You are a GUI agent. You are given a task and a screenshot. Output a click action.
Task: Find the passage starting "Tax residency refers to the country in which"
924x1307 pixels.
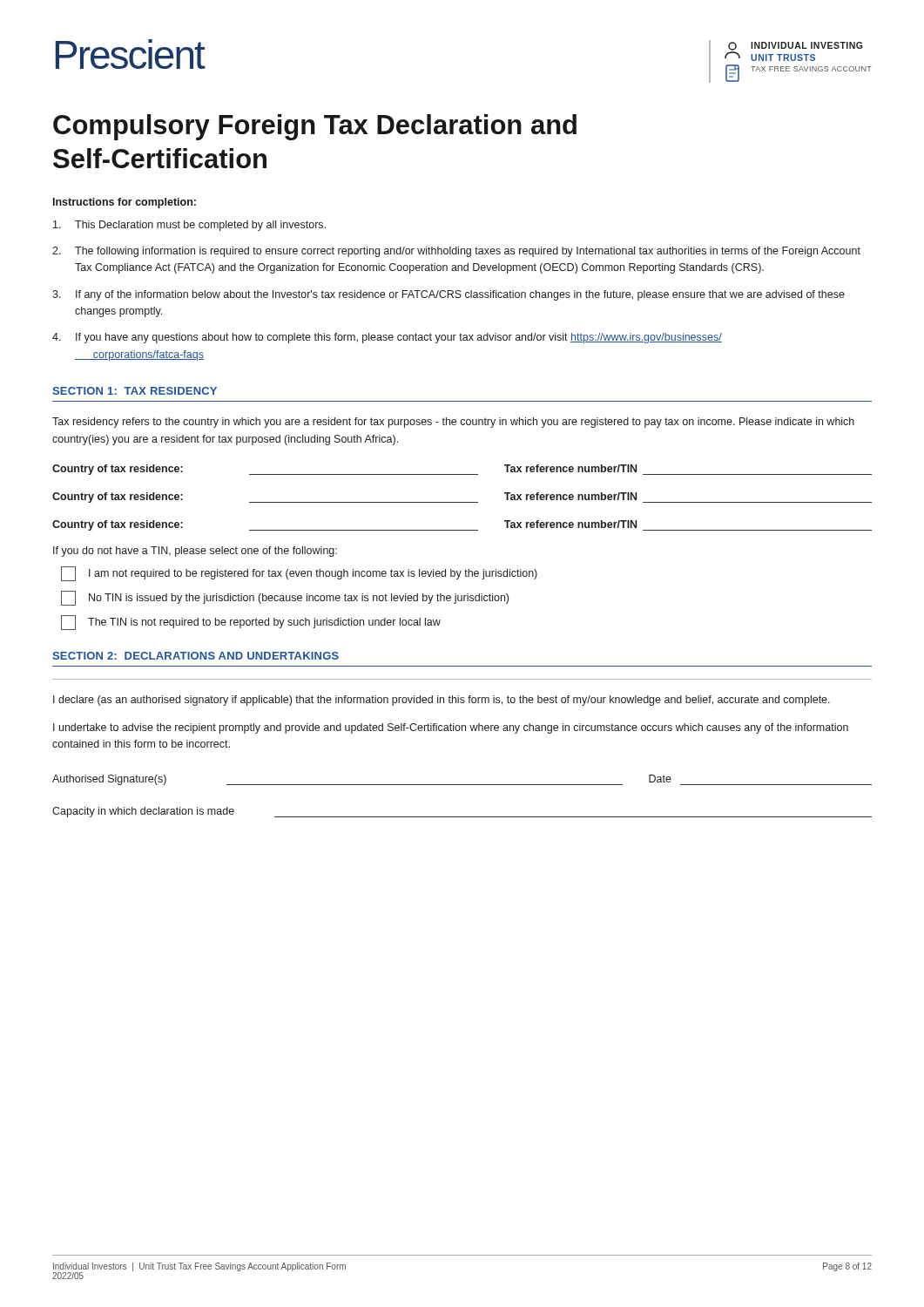click(x=453, y=430)
